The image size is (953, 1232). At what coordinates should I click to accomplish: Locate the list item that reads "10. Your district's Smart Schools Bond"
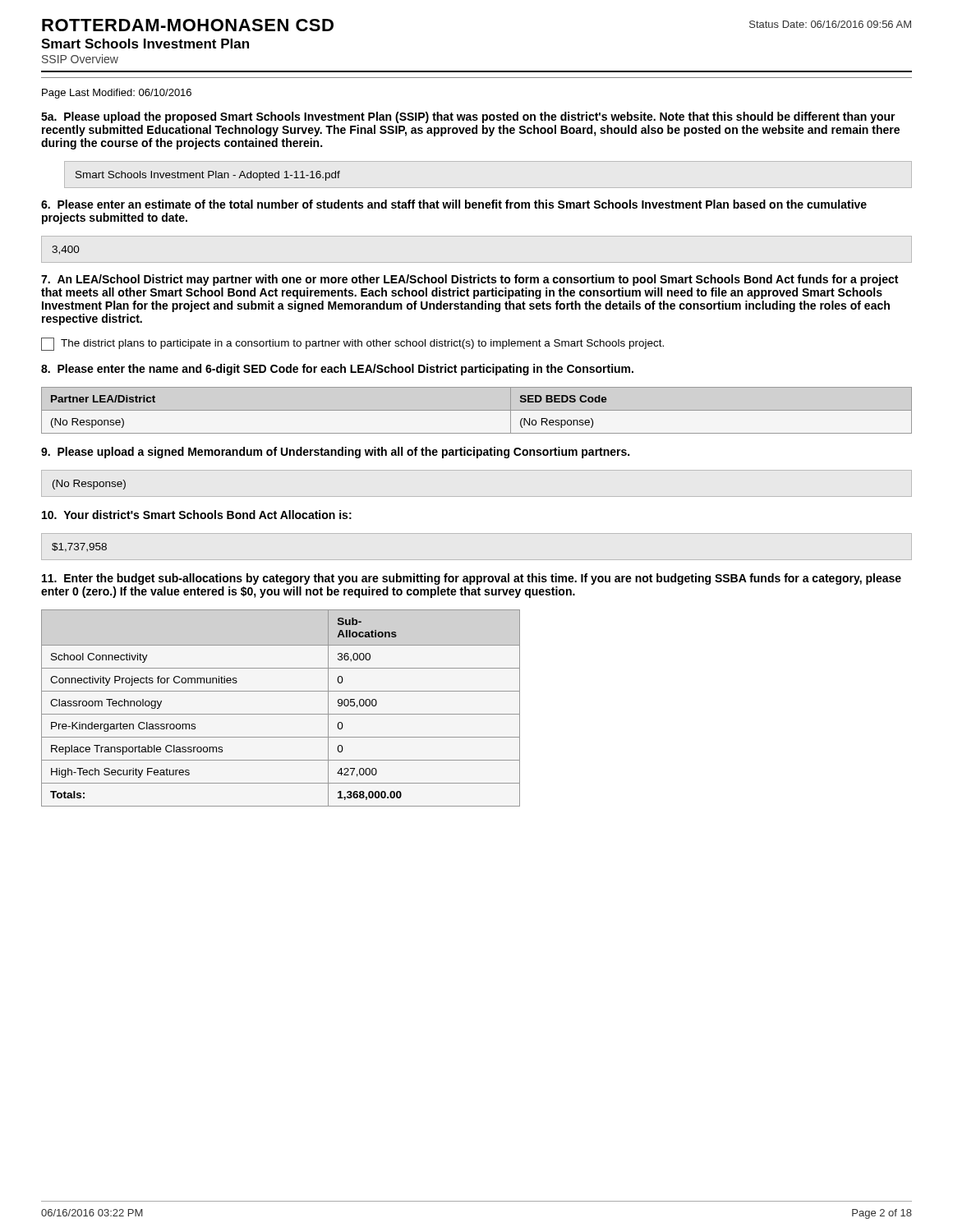[x=197, y=515]
